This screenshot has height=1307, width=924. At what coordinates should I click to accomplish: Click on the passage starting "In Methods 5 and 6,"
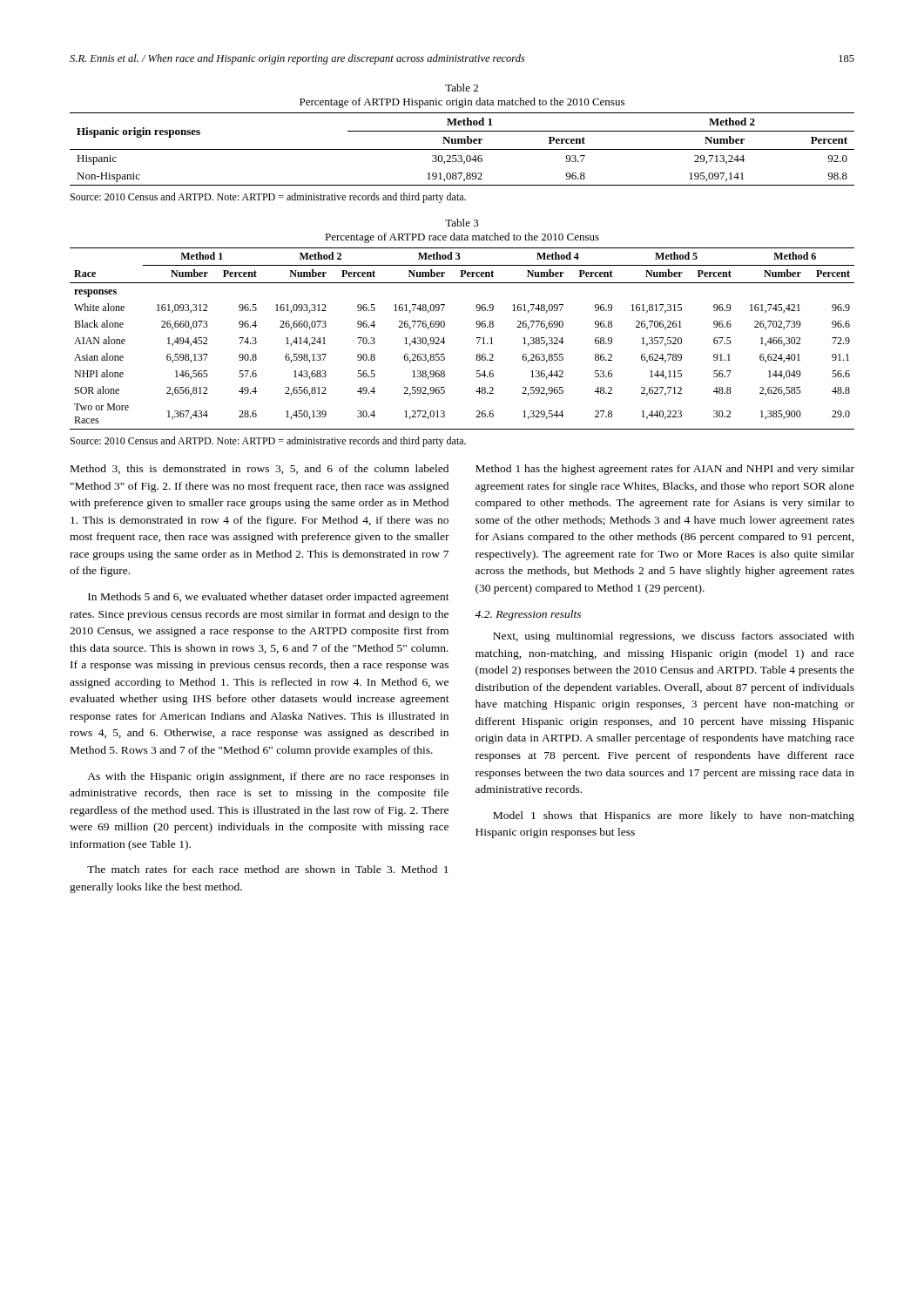pyautogui.click(x=259, y=673)
